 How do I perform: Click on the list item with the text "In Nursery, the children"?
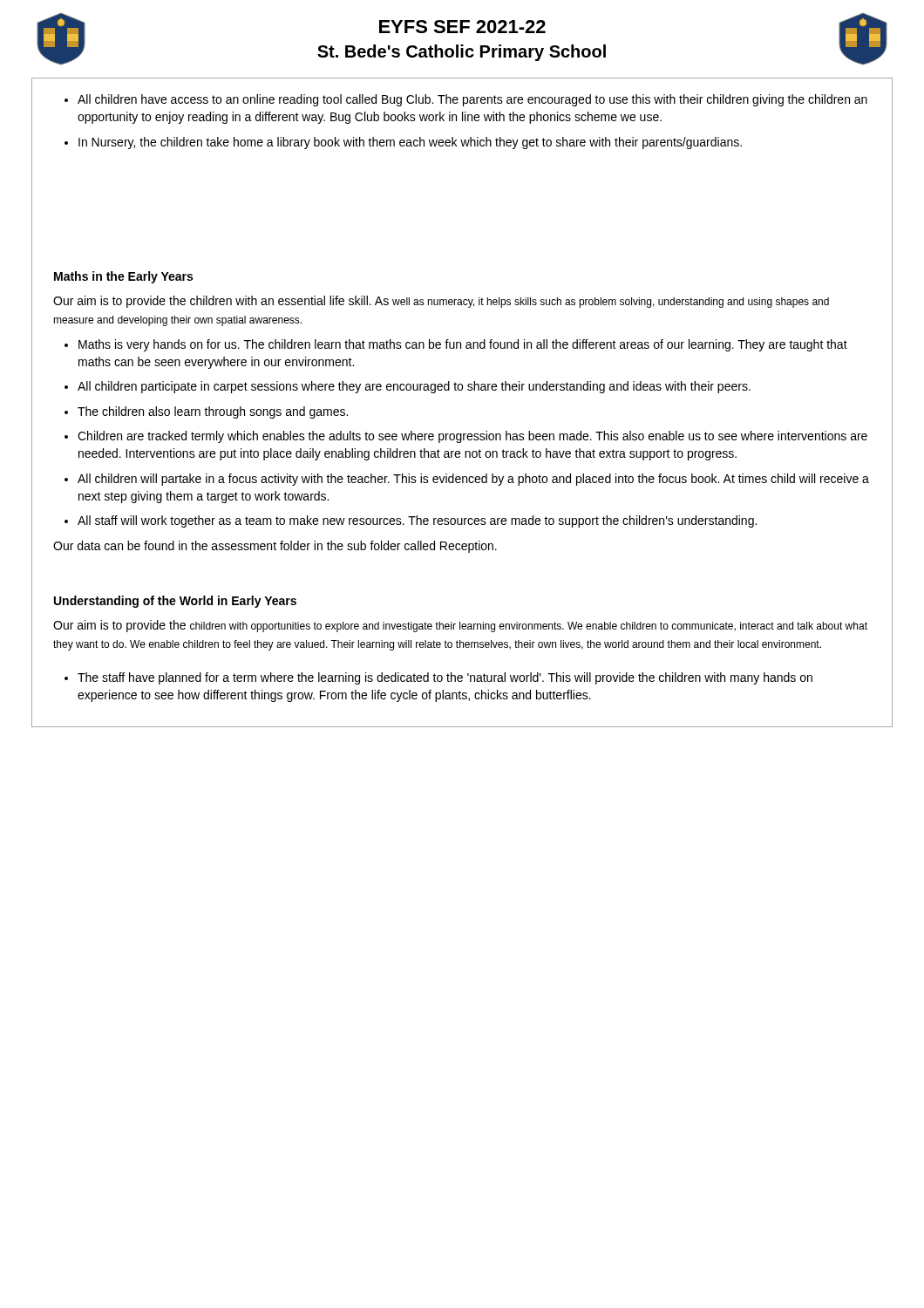tap(410, 142)
